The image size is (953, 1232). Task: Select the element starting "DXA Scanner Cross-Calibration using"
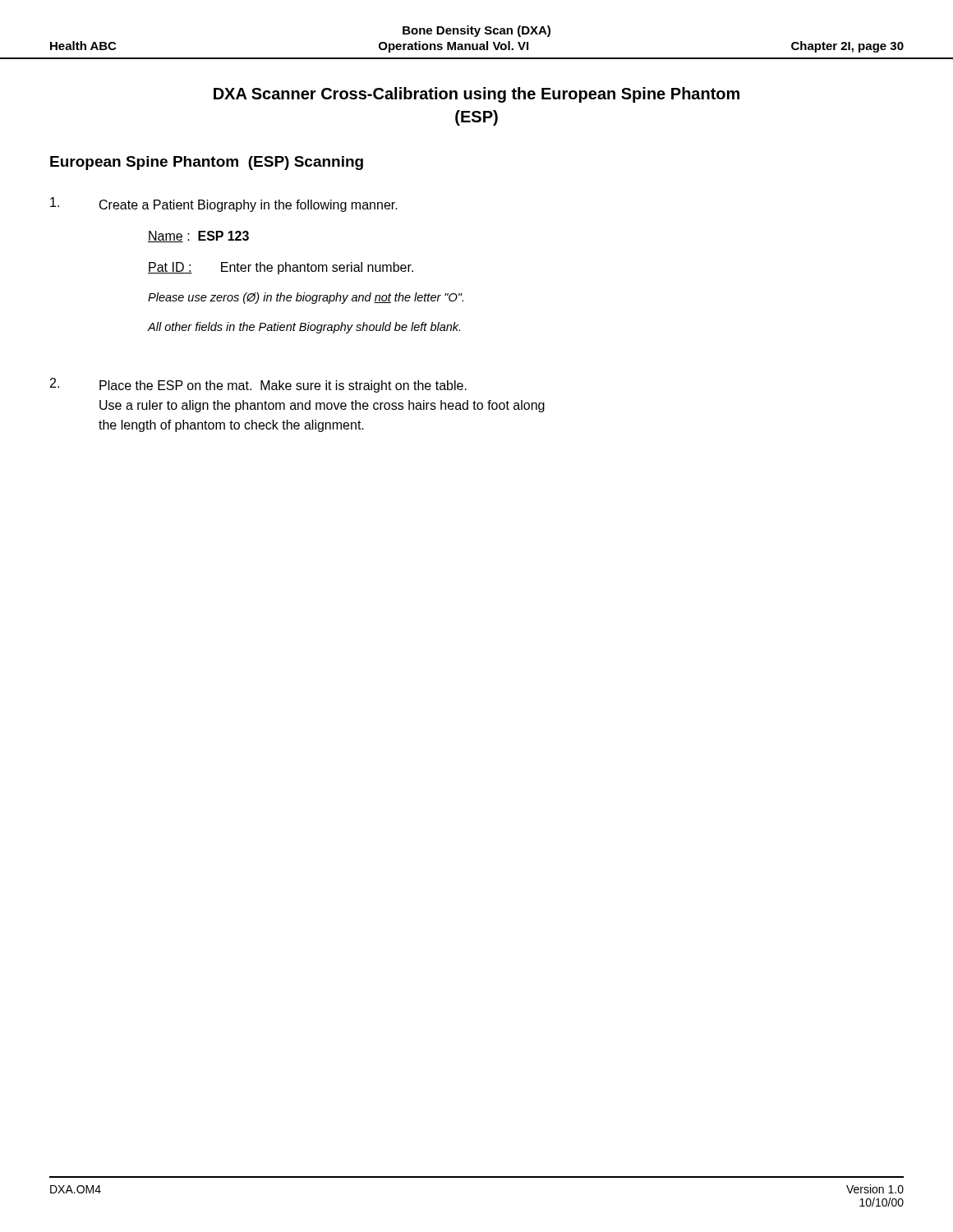click(476, 105)
